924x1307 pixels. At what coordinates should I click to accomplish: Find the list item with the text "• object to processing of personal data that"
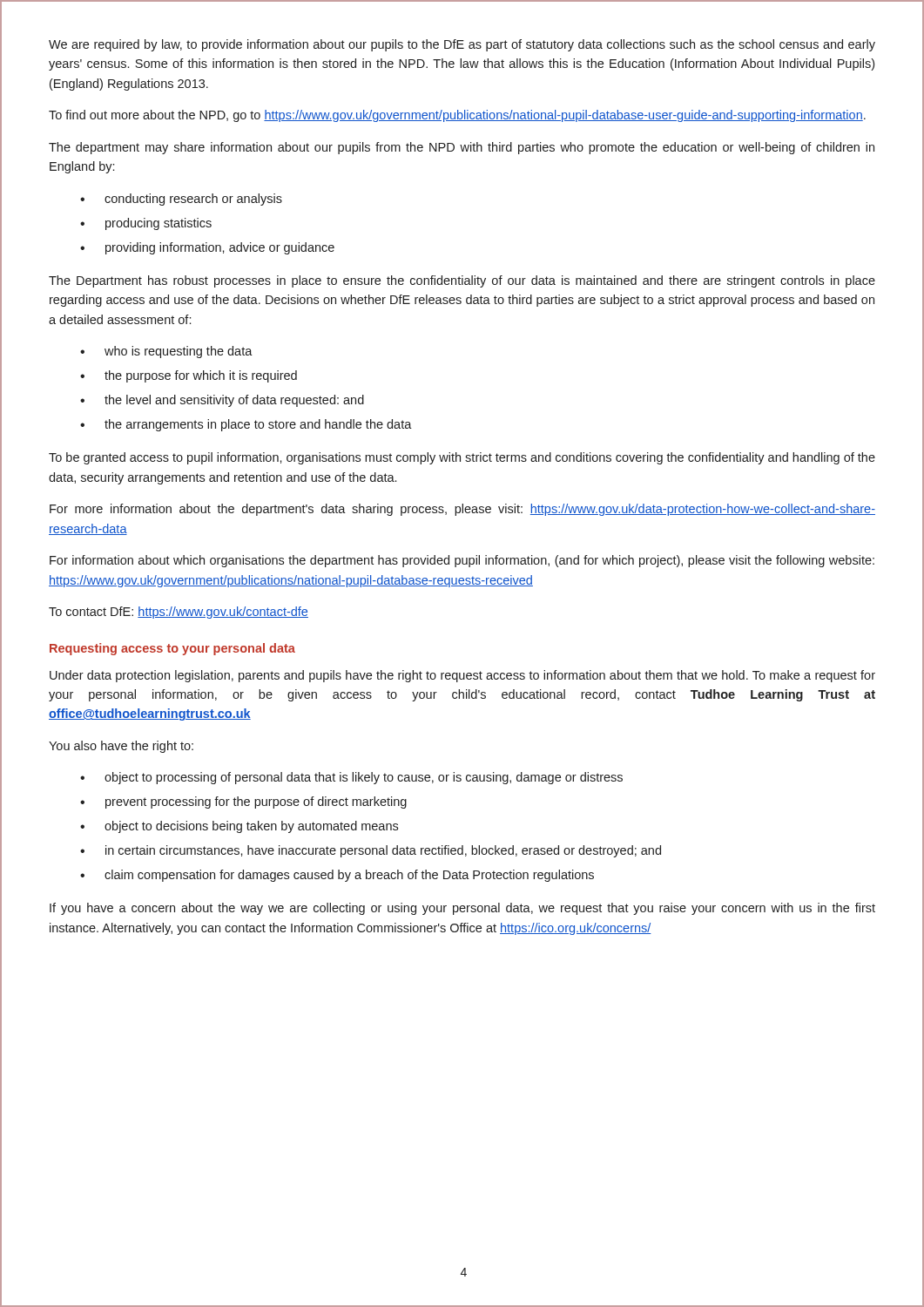[352, 778]
